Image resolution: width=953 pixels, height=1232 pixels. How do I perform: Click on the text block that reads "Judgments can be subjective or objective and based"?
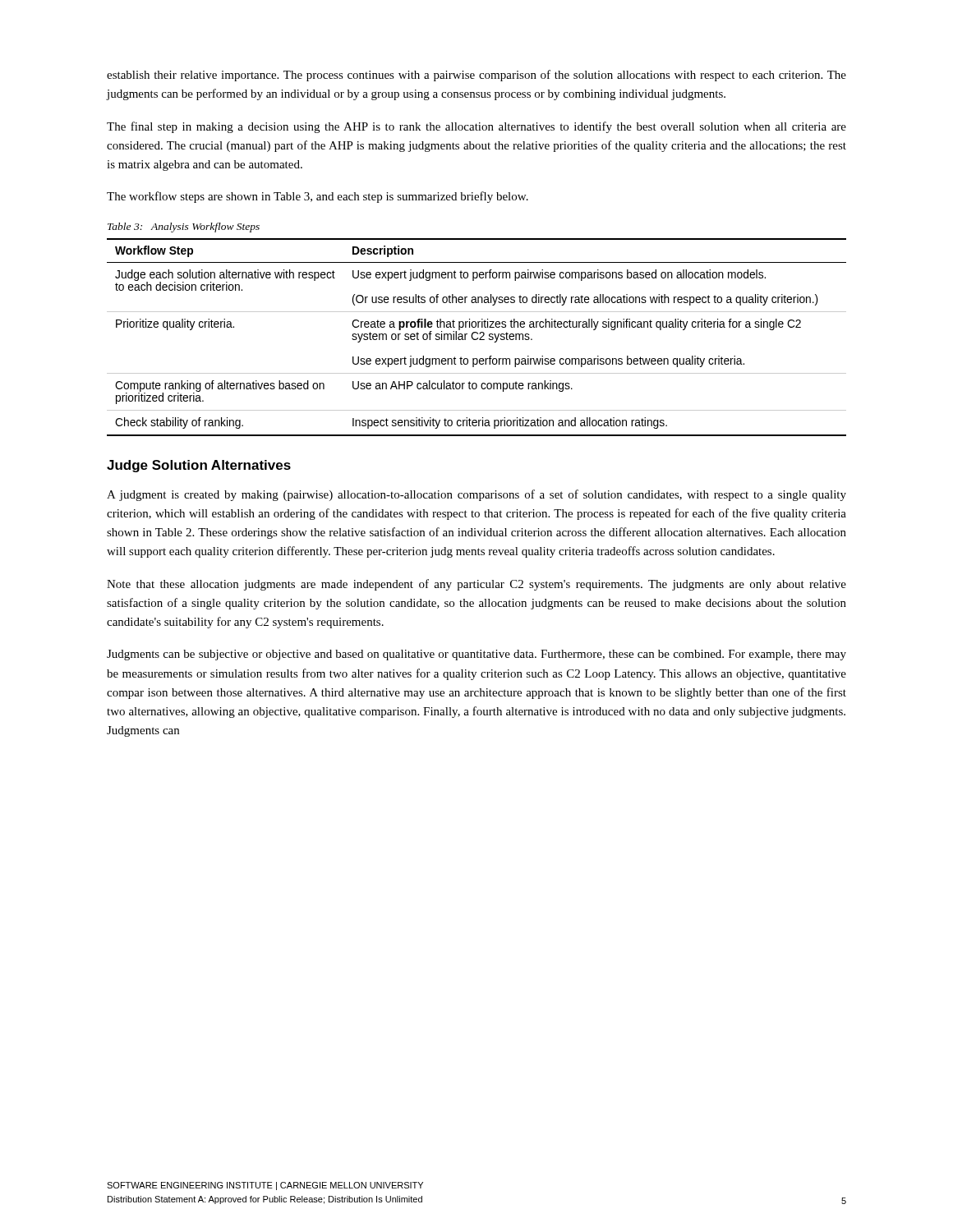[x=476, y=692]
